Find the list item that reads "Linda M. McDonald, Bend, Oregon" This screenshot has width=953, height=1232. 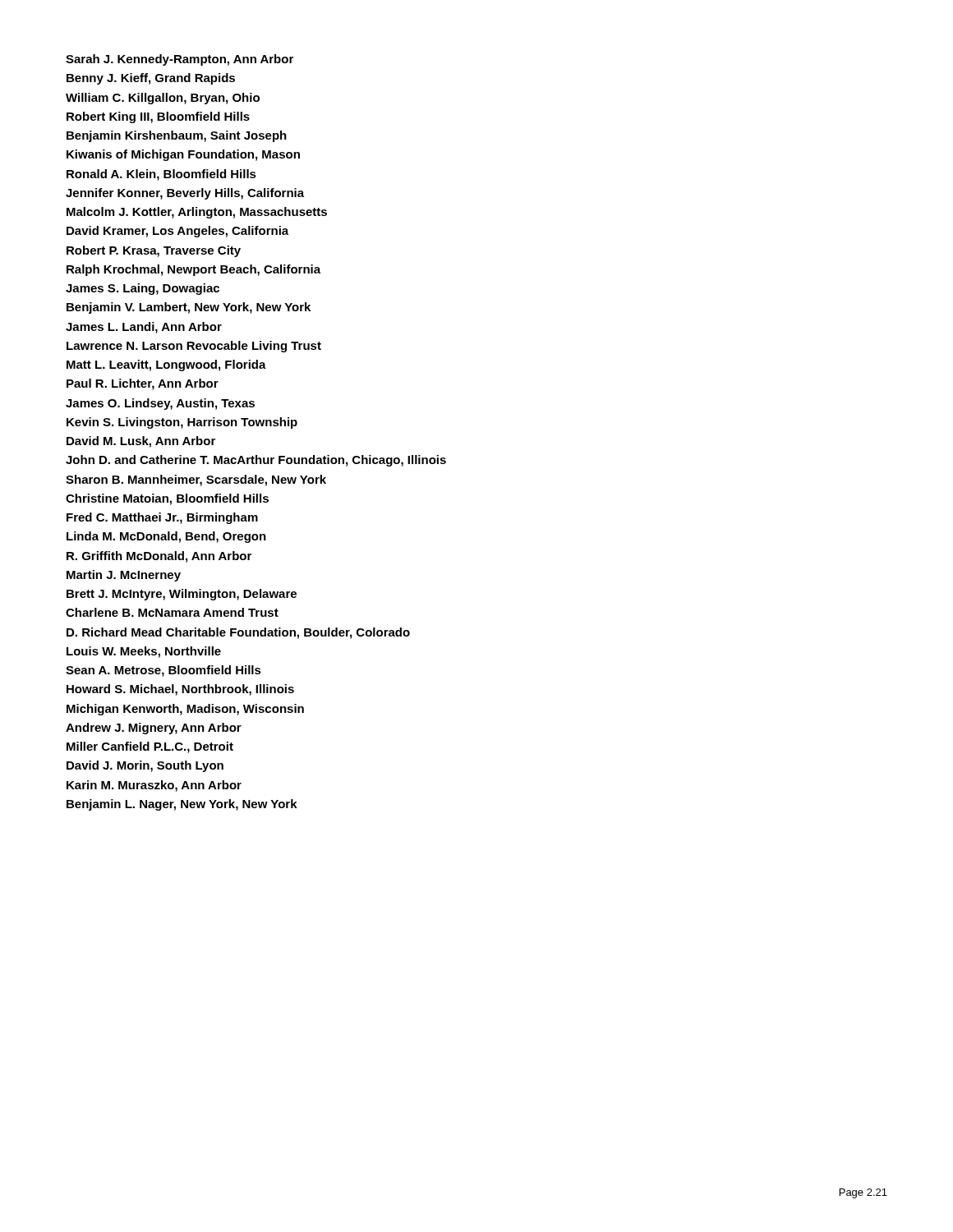point(166,537)
